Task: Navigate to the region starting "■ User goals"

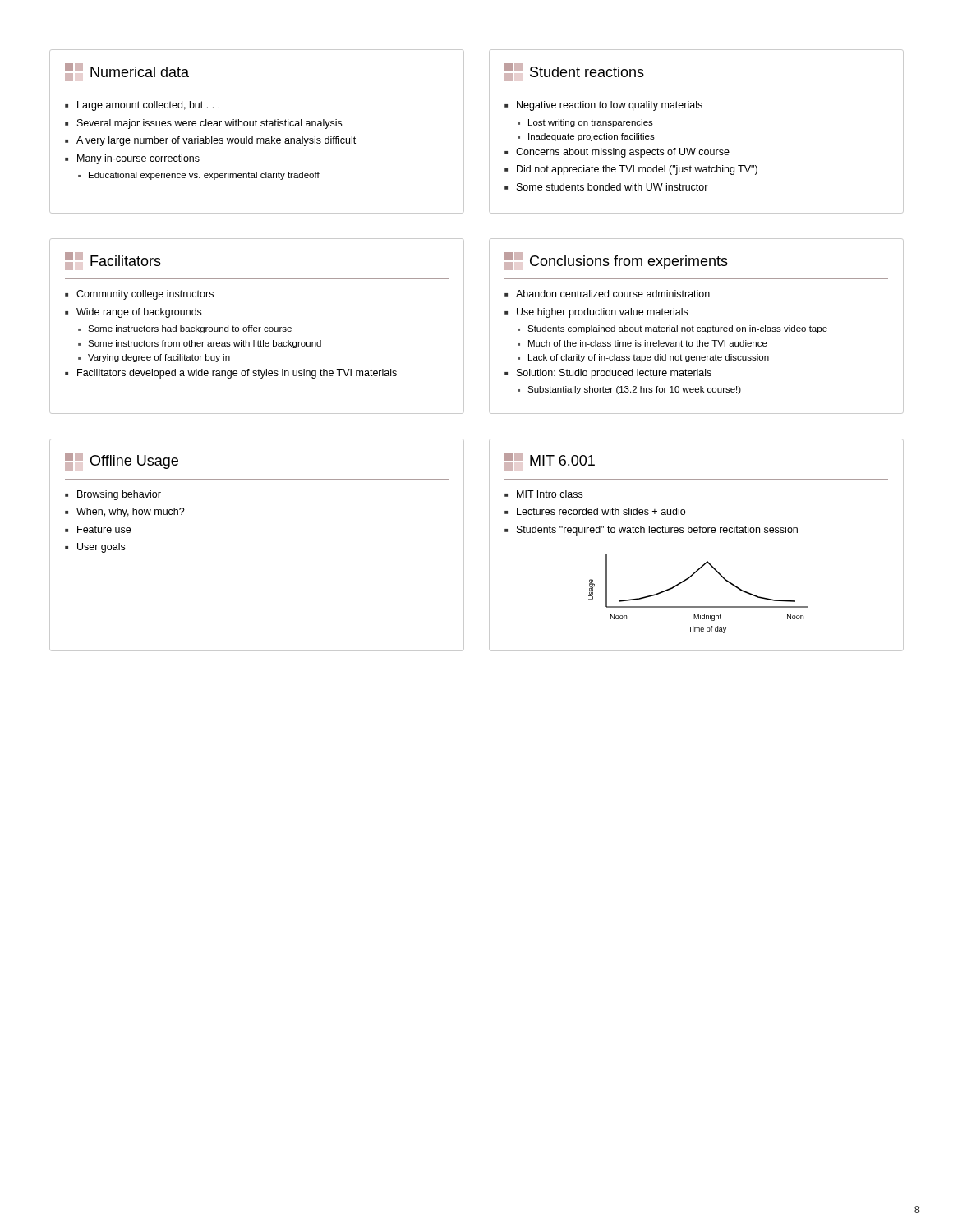Action: point(95,548)
